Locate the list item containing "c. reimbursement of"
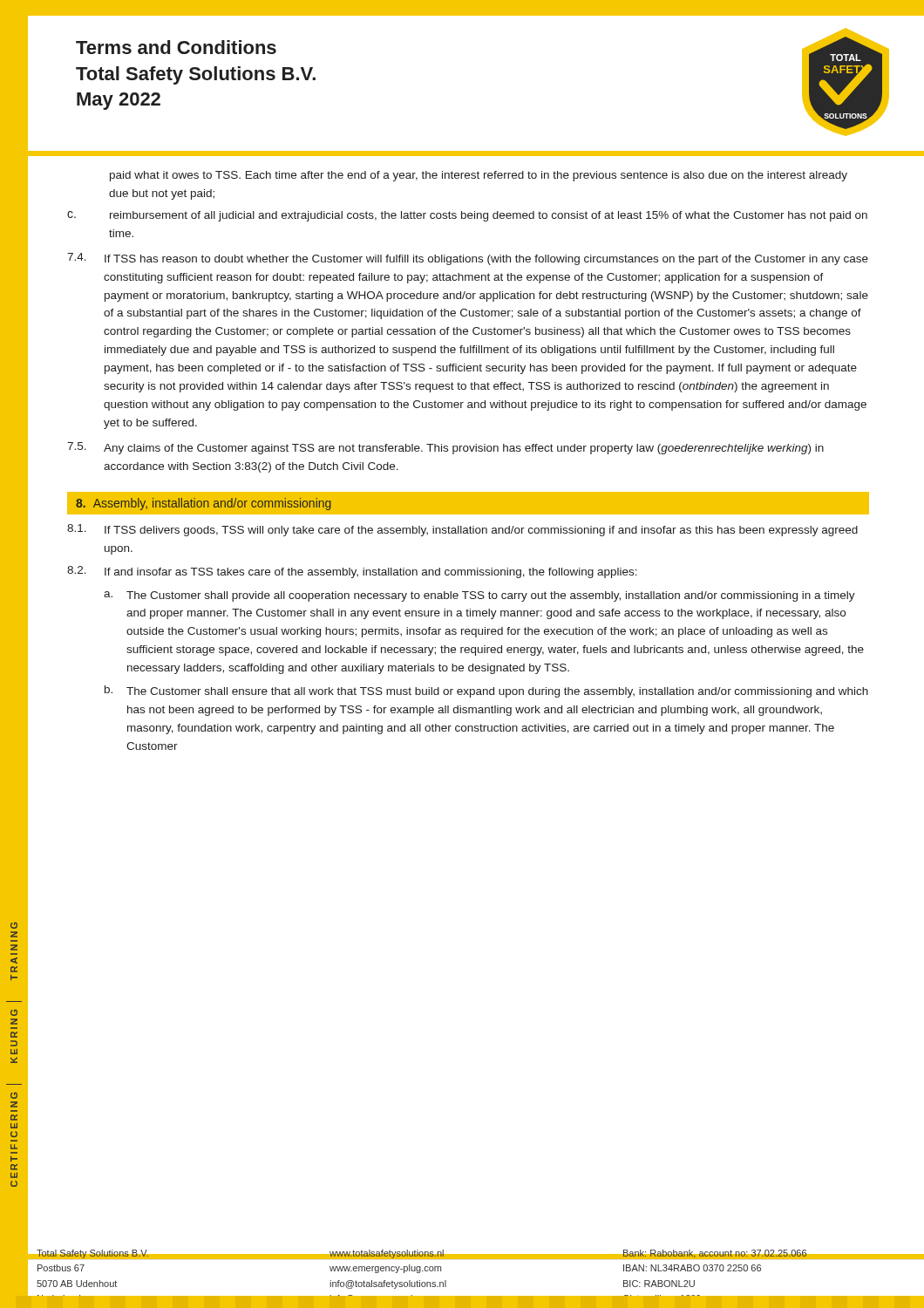Image resolution: width=924 pixels, height=1308 pixels. [468, 225]
